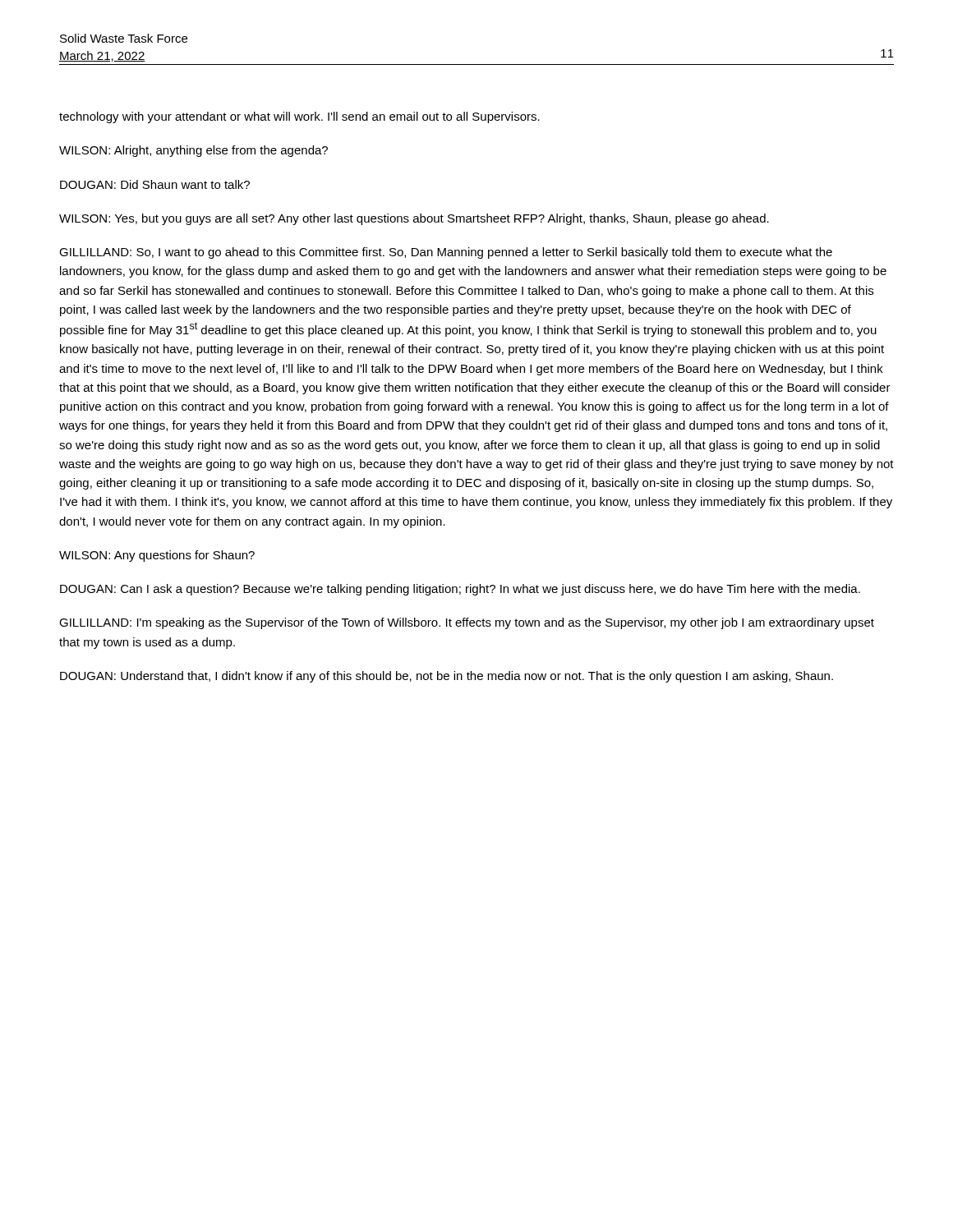Screen dimensions: 1232x953
Task: Select the region starting "GILLILLAND: I'm speaking"
Action: [x=467, y=632]
